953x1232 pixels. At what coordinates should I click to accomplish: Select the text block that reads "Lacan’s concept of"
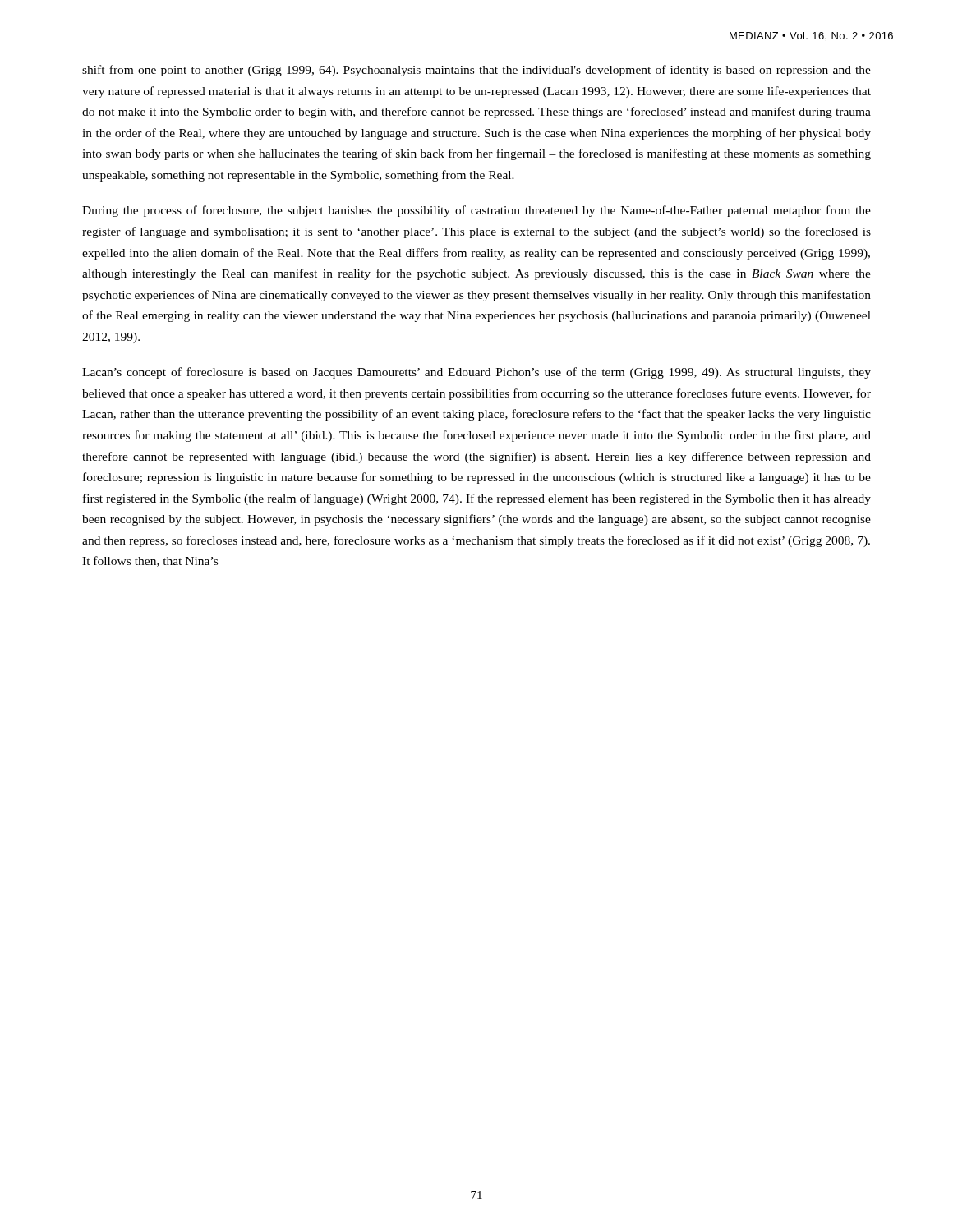click(x=476, y=466)
